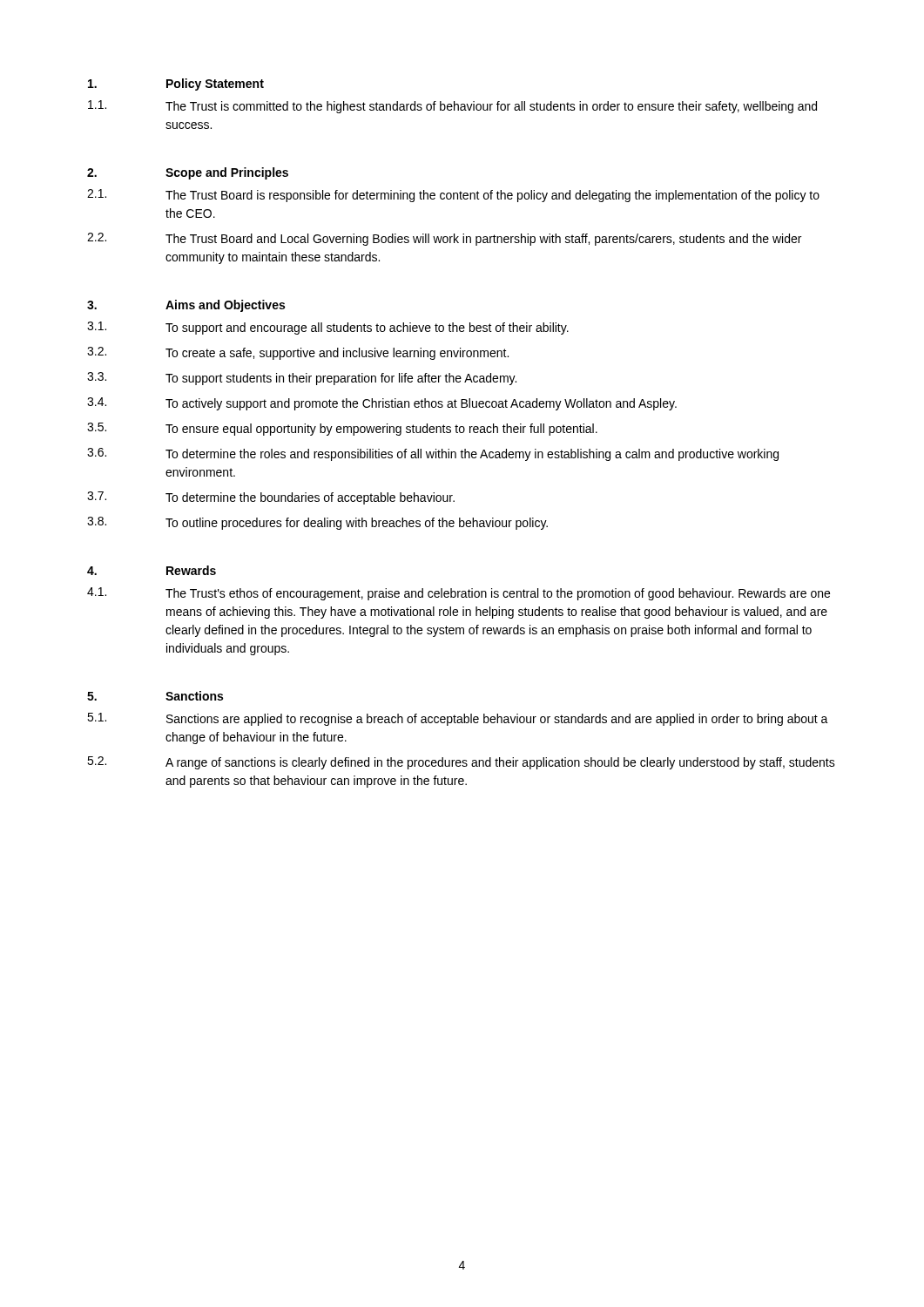Click the passage that begins "3.4. To actively support and promote"
Screen dimensions: 1307x924
(x=462, y=404)
